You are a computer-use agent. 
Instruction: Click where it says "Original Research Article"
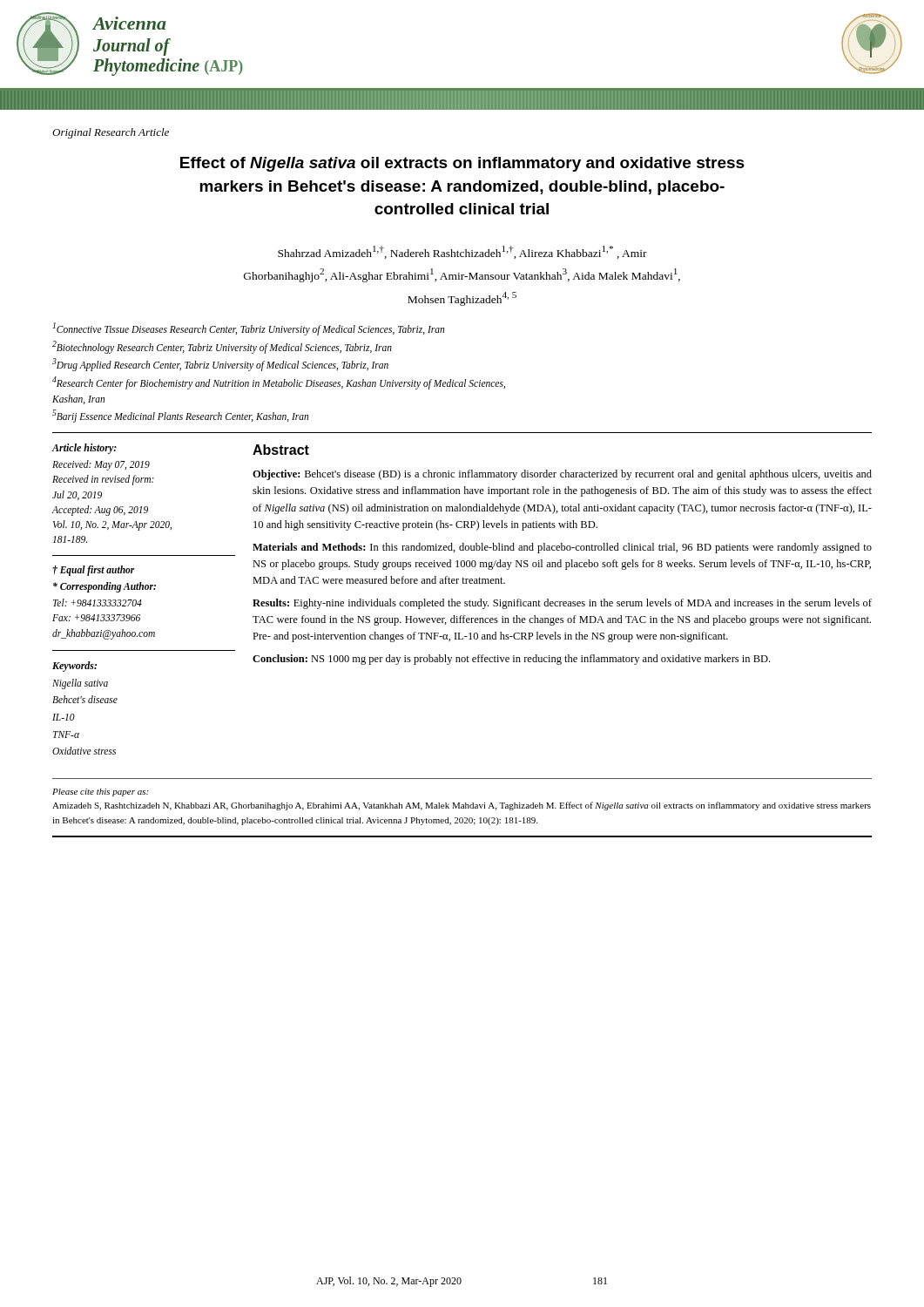[111, 132]
